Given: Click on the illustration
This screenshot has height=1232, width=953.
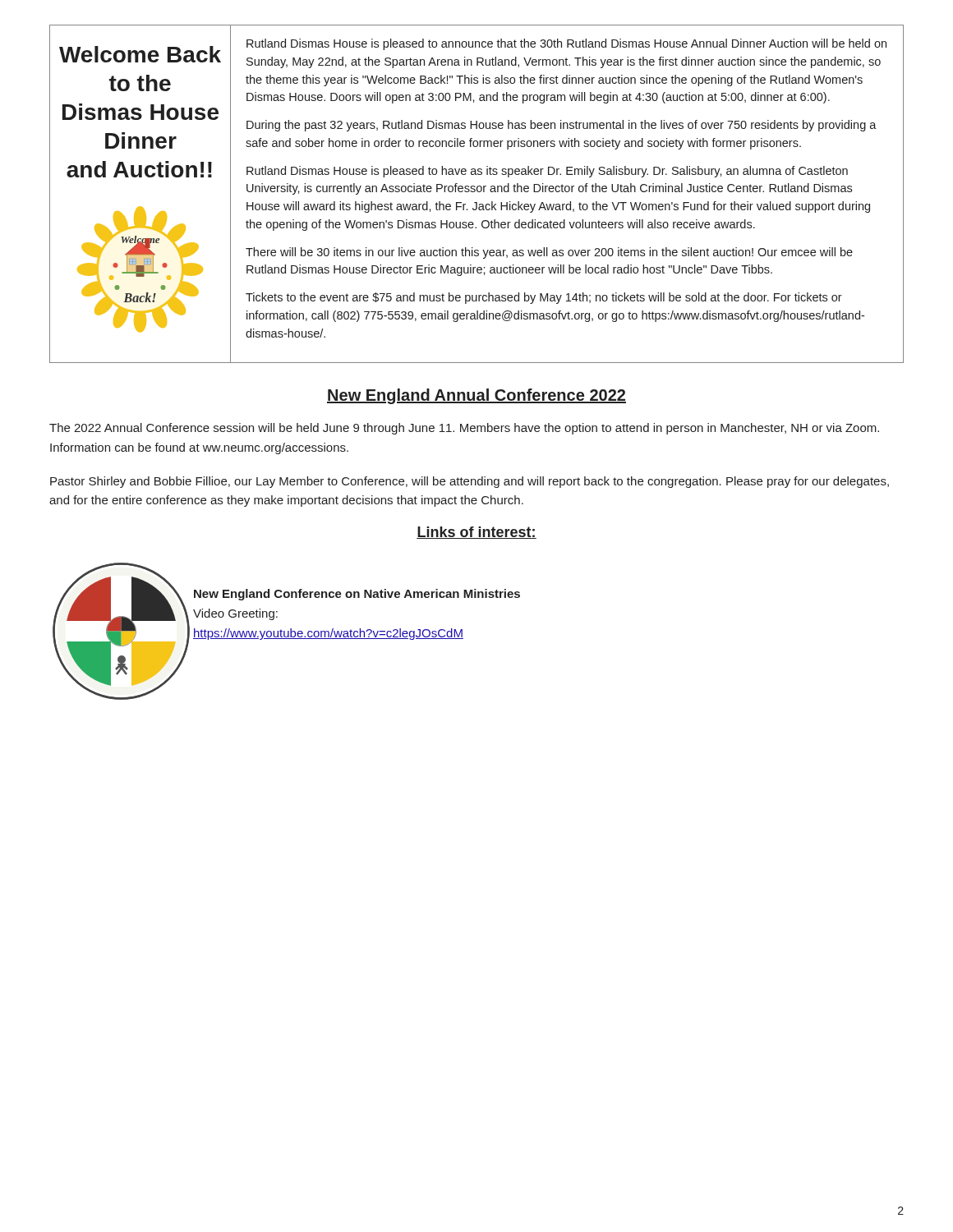Looking at the screenshot, I should tap(140, 267).
